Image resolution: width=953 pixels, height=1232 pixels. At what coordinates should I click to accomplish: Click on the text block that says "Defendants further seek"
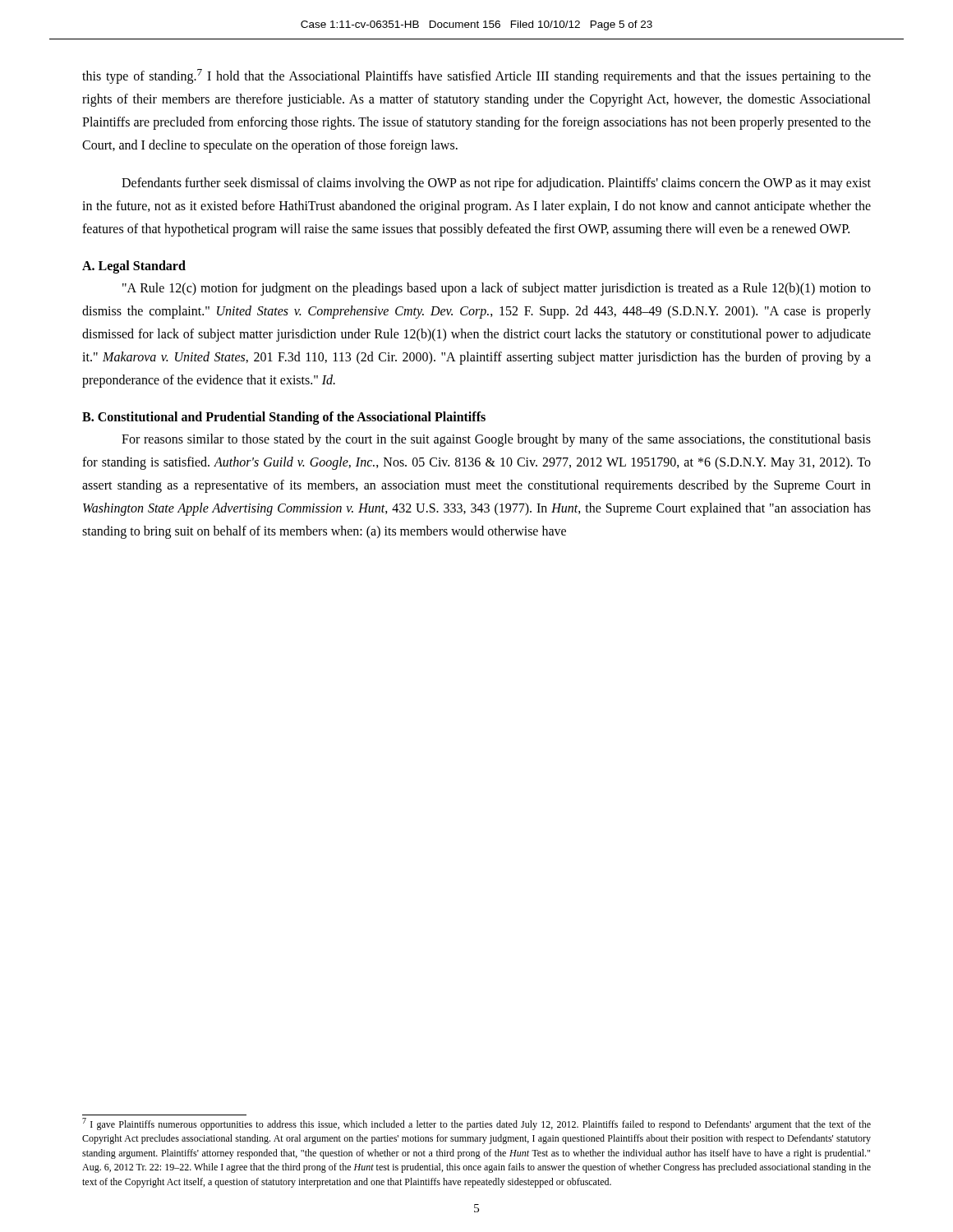[476, 206]
